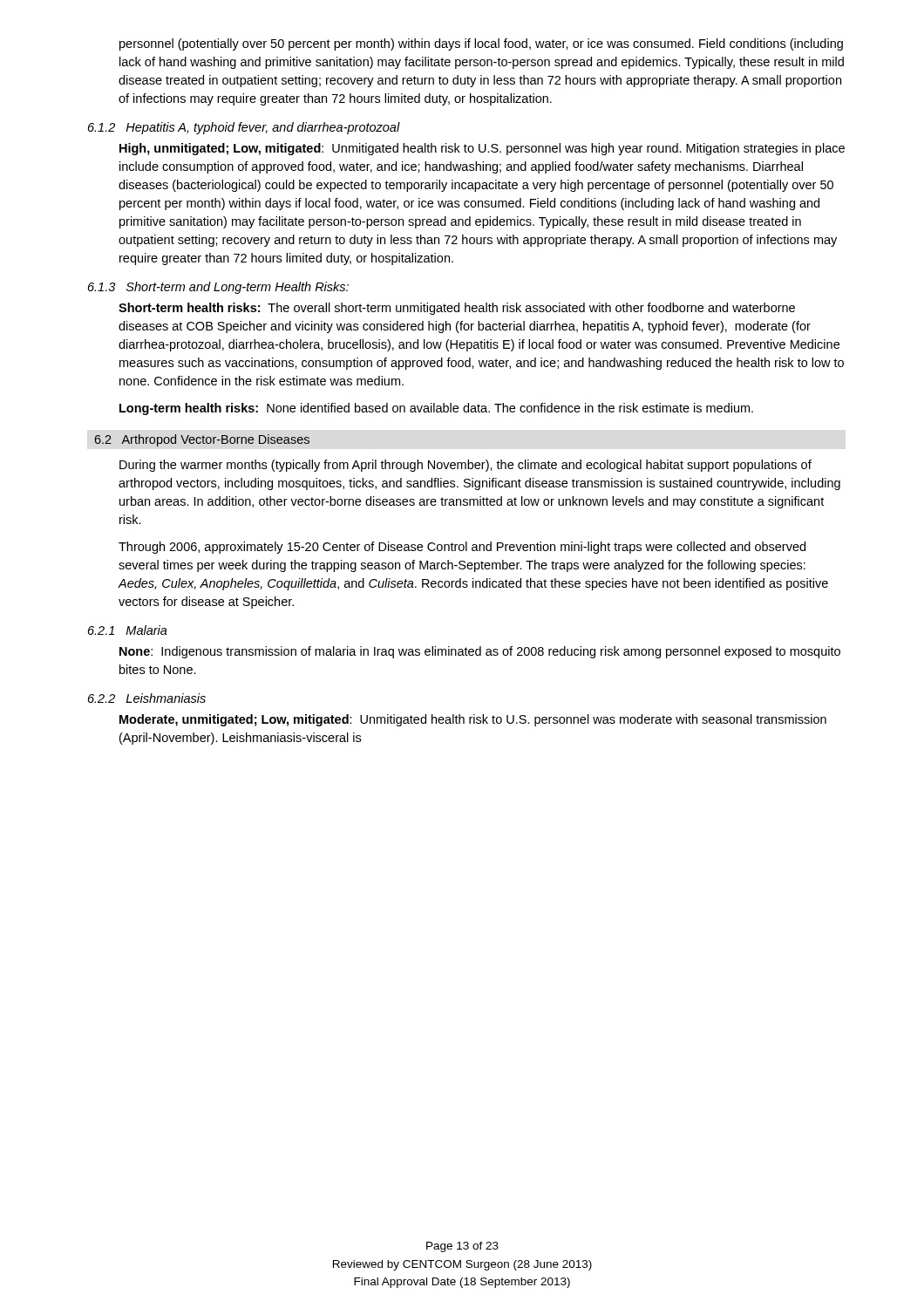Locate the passage starting "Through 2006, approximately 15-20 Center"
This screenshot has height=1308, width=924.
[x=474, y=575]
